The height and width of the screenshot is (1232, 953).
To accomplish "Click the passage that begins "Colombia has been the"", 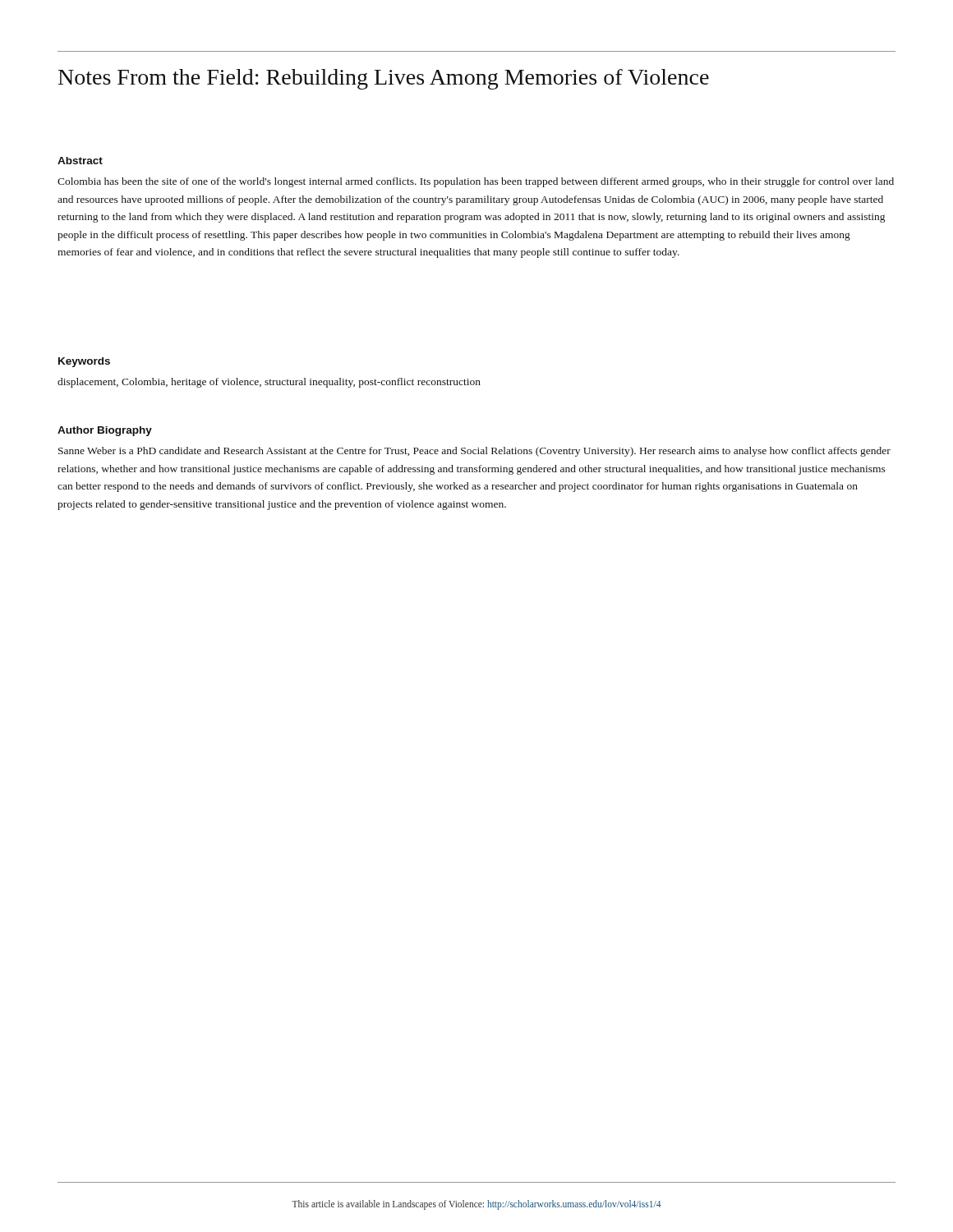I will click(476, 217).
